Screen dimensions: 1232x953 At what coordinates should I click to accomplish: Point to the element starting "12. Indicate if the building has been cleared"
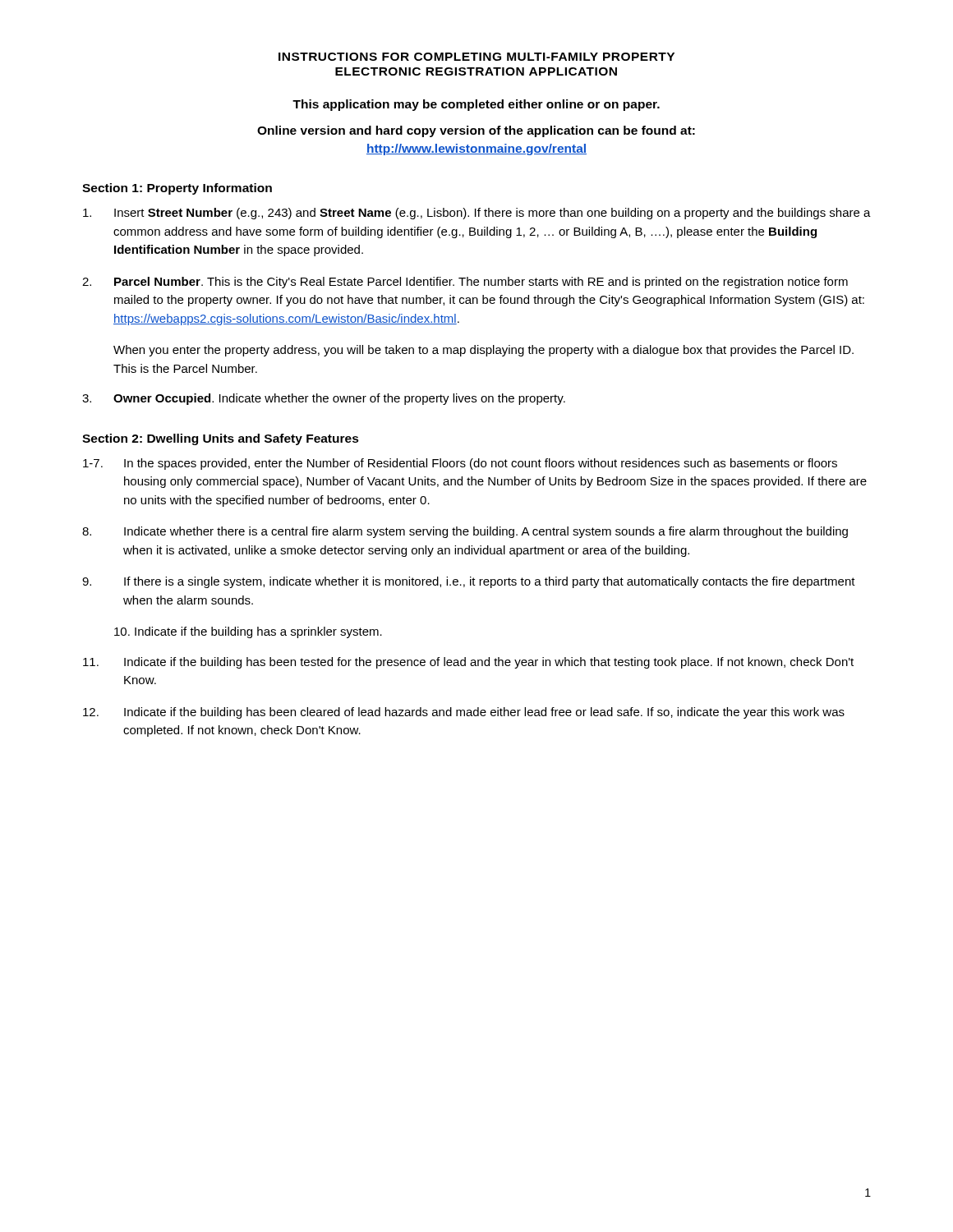point(476,721)
